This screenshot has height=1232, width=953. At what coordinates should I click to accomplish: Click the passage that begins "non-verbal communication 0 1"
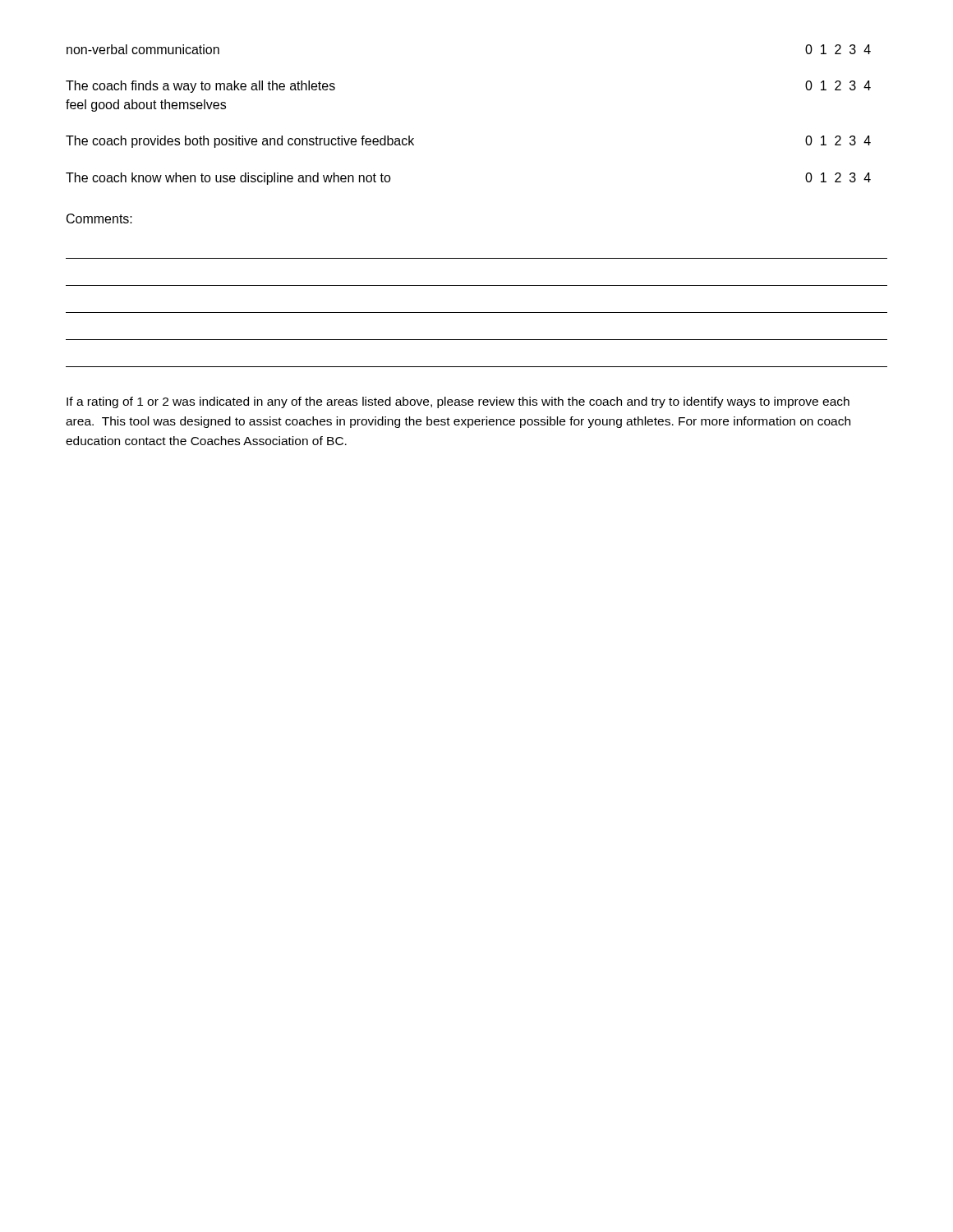pos(138,50)
